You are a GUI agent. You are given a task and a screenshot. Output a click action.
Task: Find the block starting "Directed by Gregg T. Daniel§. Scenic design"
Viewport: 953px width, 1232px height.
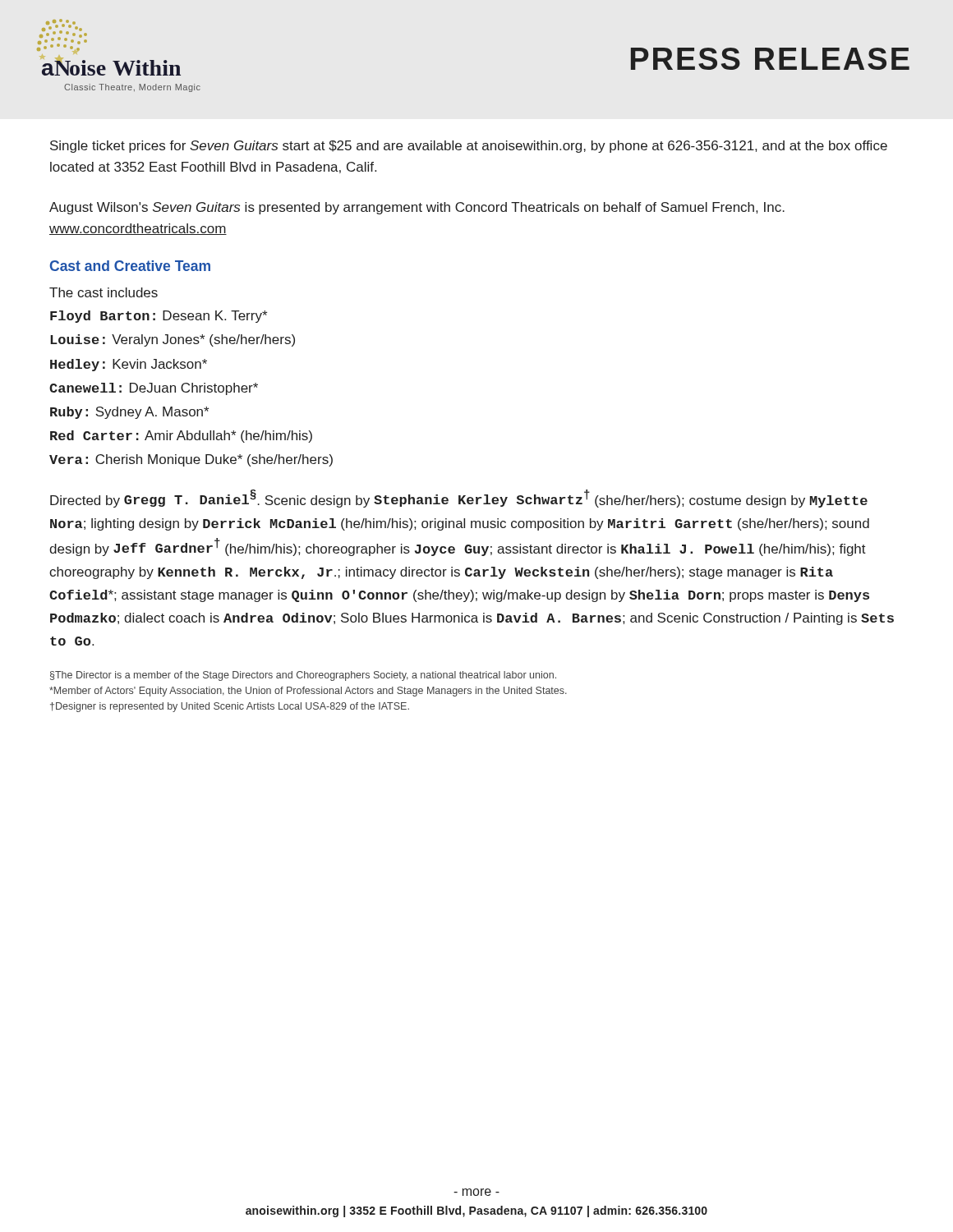[x=472, y=570]
